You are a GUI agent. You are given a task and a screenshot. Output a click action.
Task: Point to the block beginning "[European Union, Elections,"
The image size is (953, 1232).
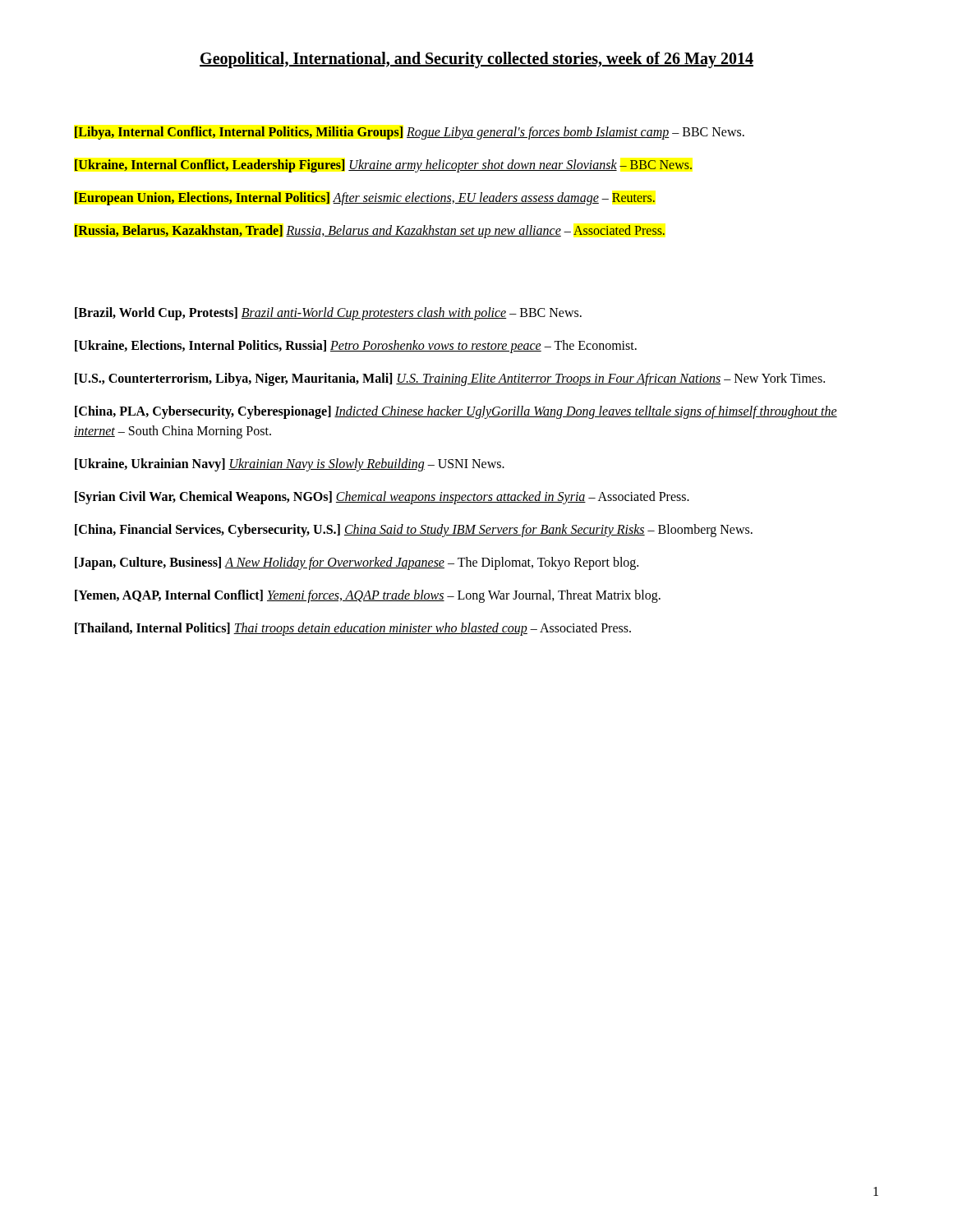tap(365, 198)
